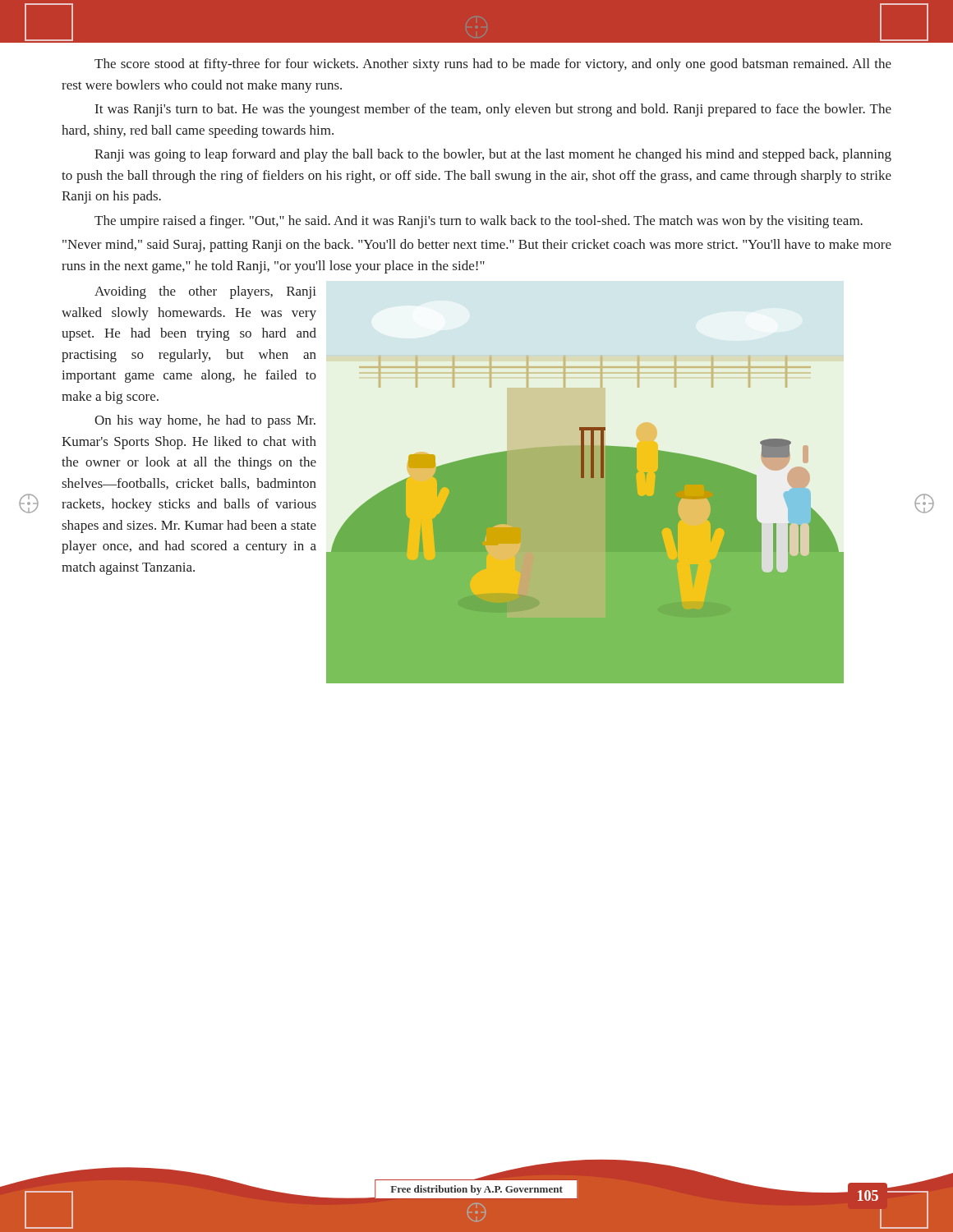953x1232 pixels.
Task: Navigate to the passage starting "The score stood at fifty-three for four wickets."
Action: 476,165
